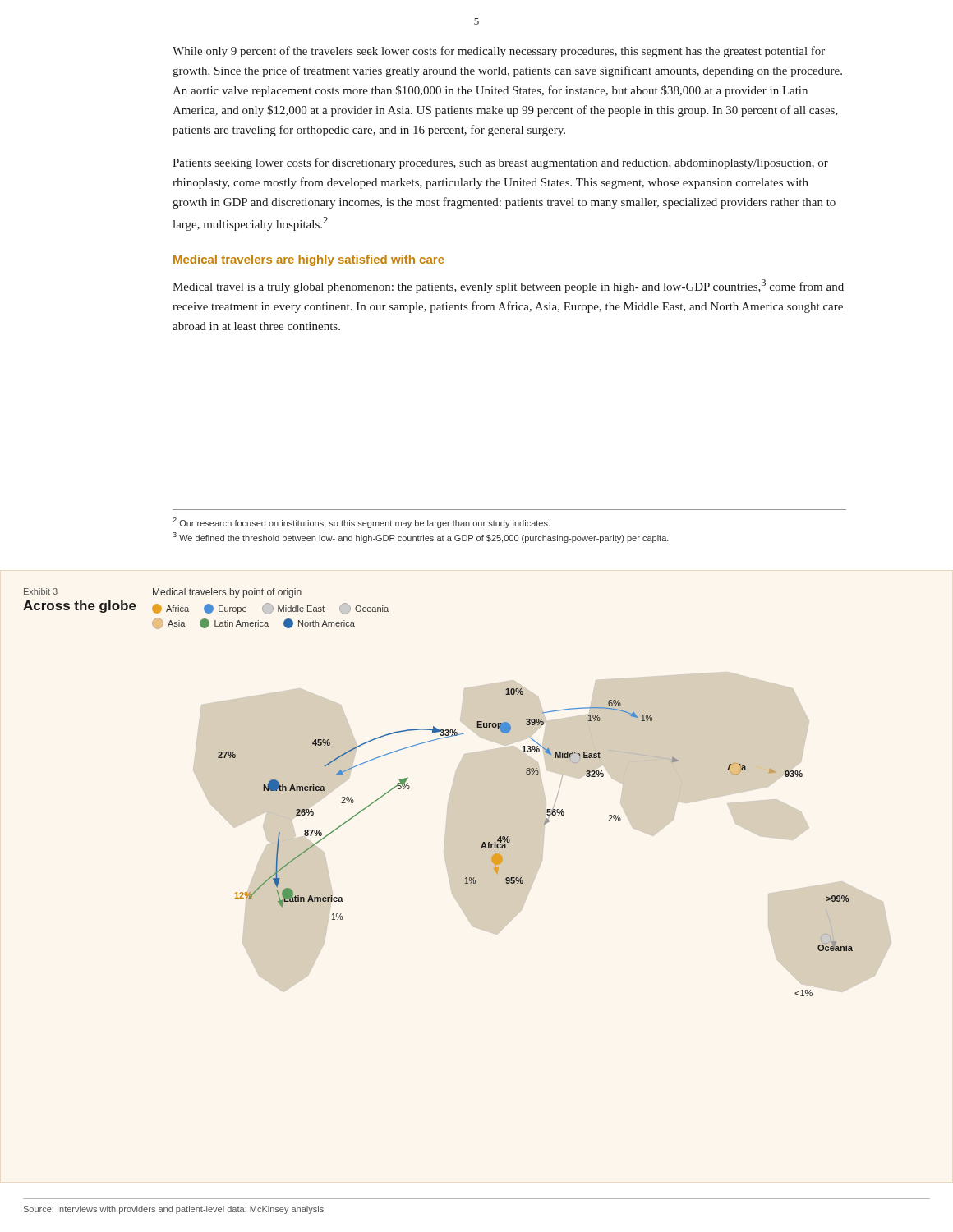Locate the element starting "While only 9 percent"
The height and width of the screenshot is (1232, 953).
click(x=508, y=90)
